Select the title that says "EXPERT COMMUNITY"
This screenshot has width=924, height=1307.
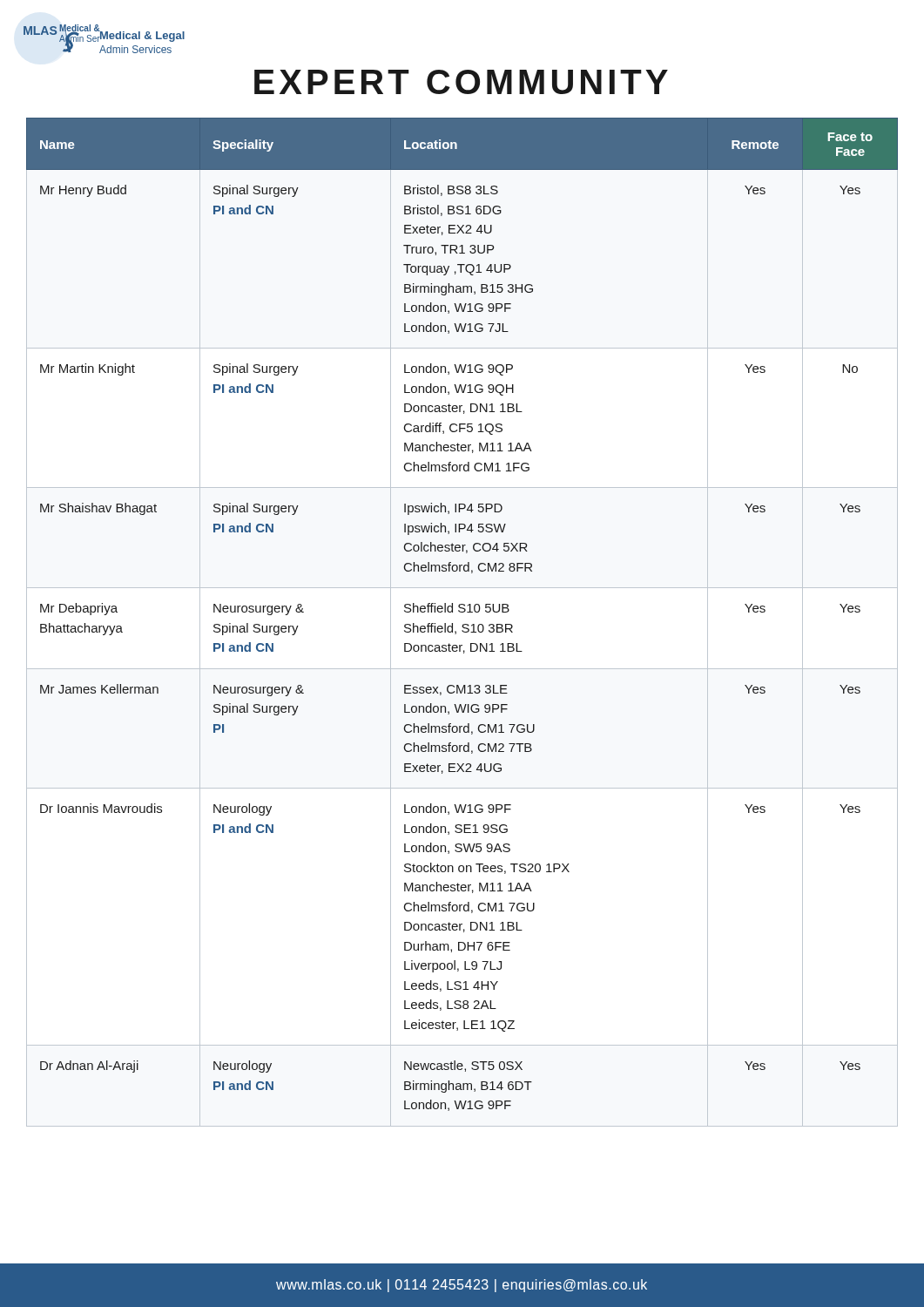pos(462,82)
